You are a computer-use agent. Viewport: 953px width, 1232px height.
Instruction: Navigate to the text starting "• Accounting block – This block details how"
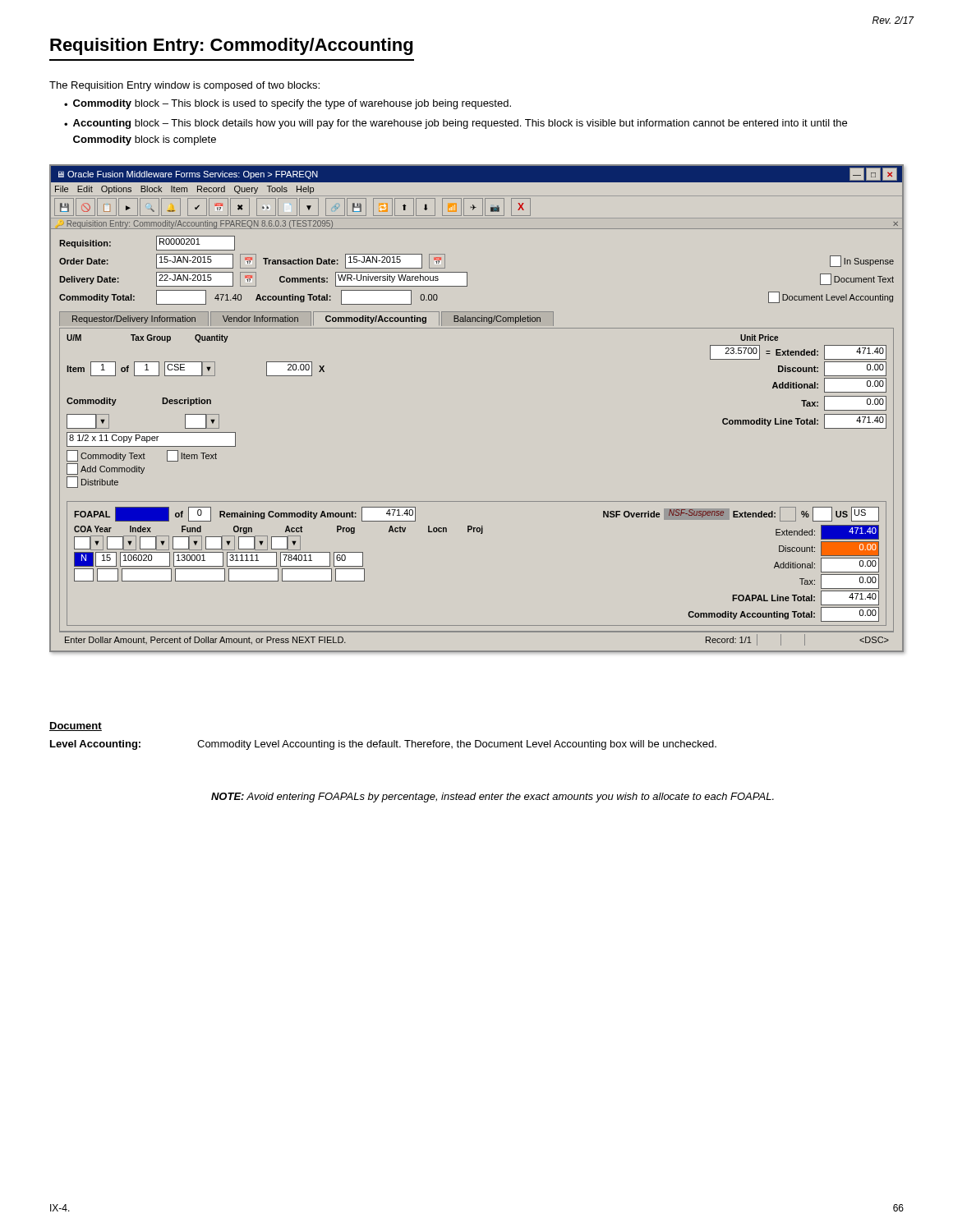point(483,131)
